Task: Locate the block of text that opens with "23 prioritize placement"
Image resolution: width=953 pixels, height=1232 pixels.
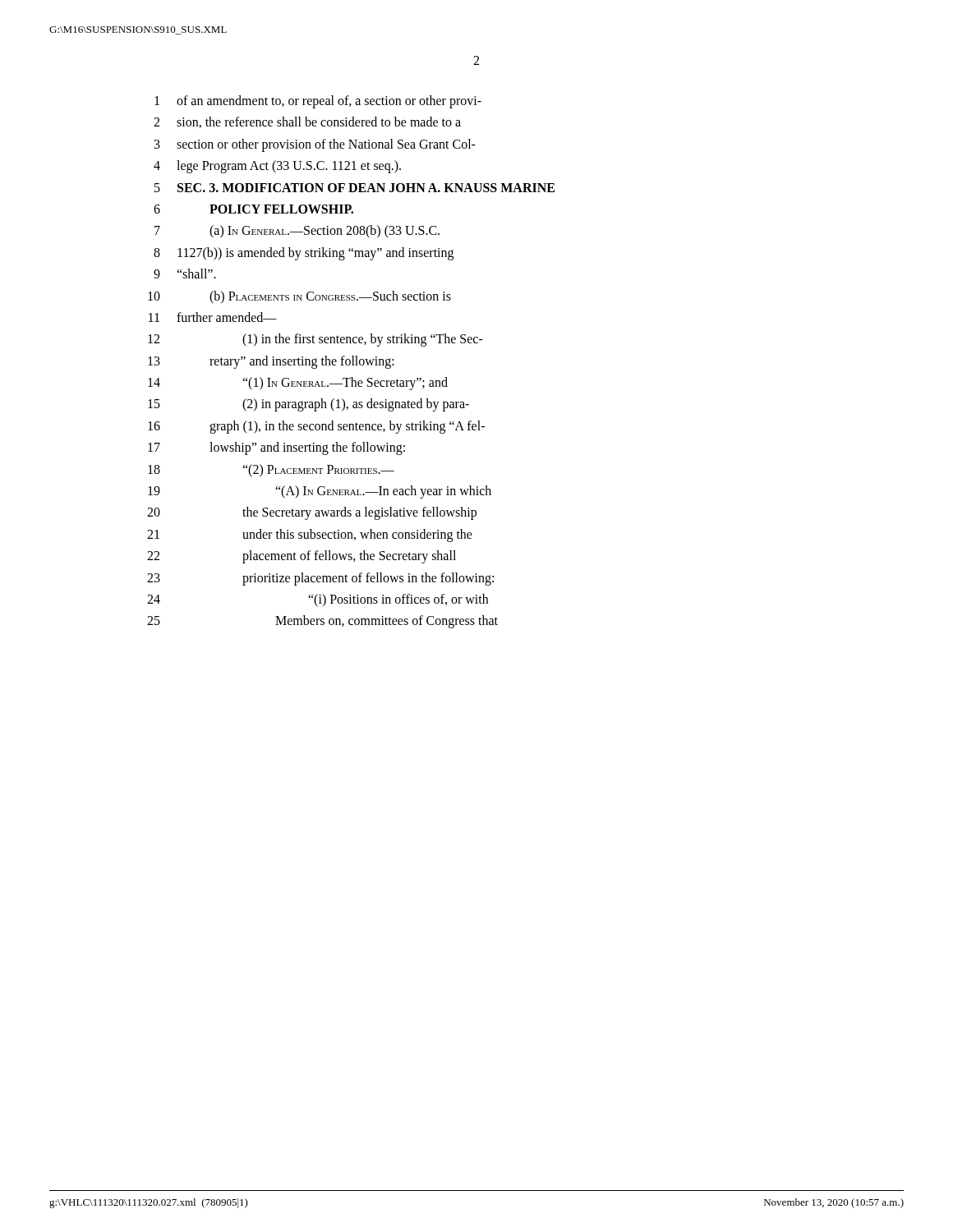Action: click(495, 578)
